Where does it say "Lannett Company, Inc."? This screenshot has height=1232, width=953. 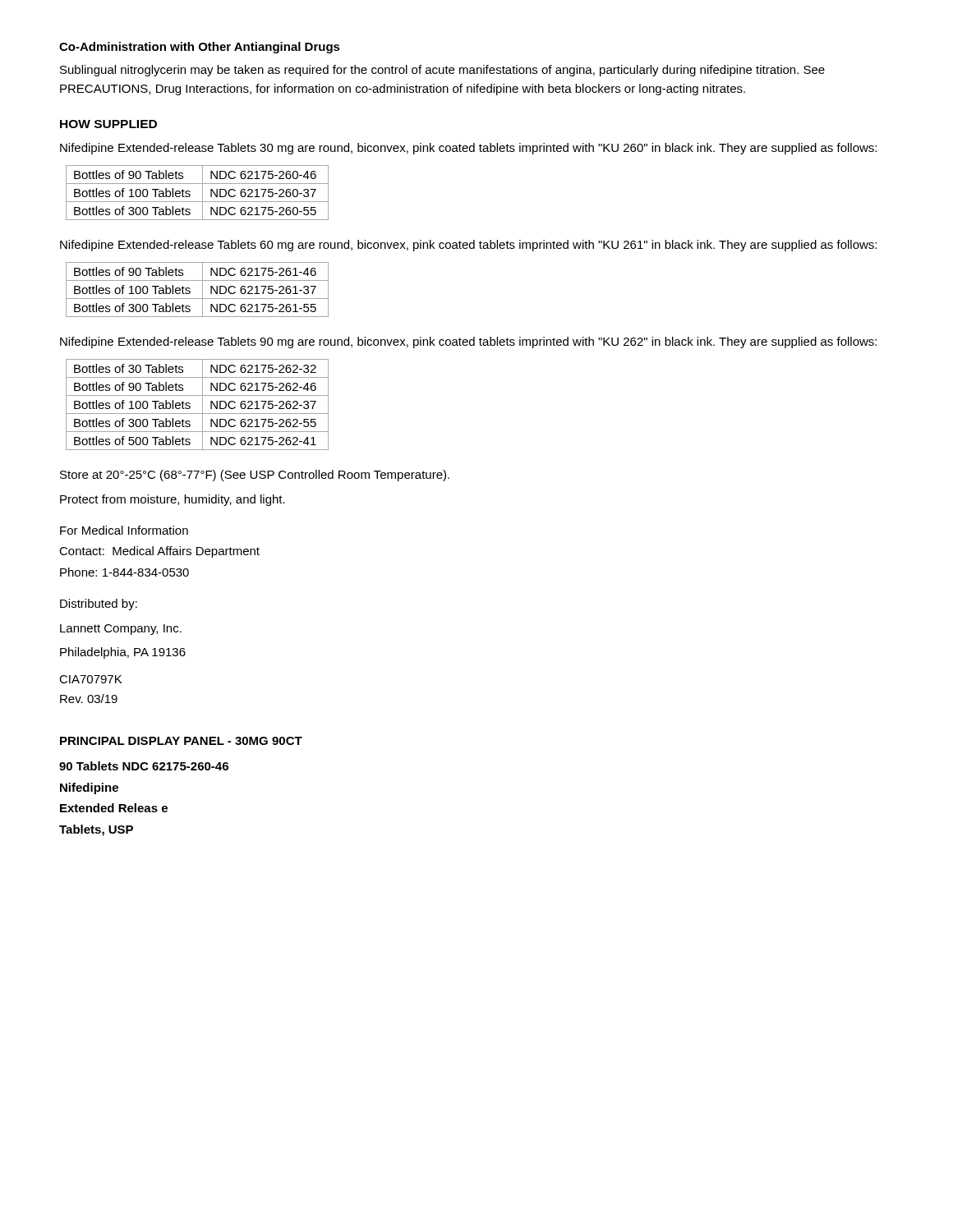click(121, 628)
